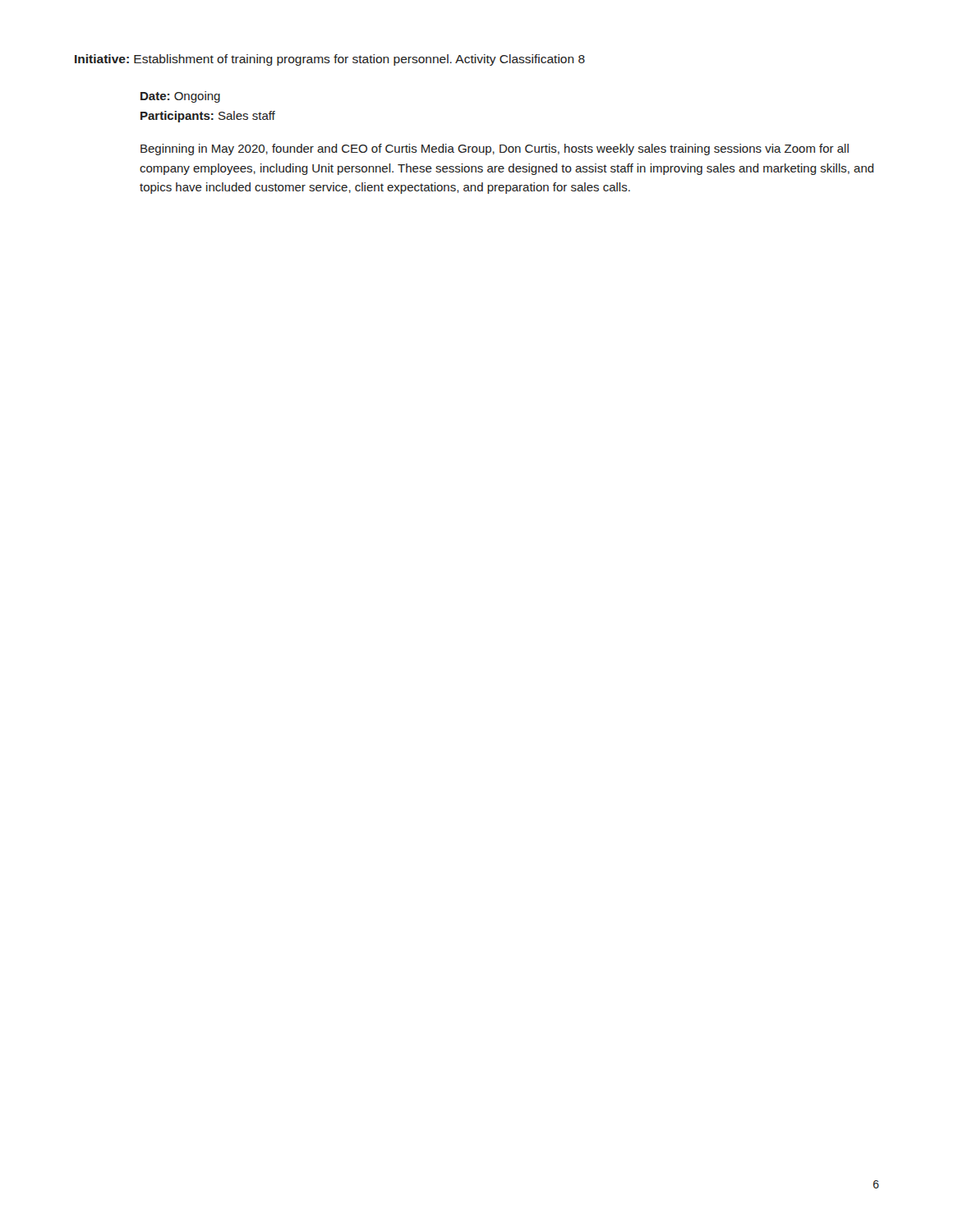Navigate to the text block starting "Date: Ongoing Participants: Sales staff"
This screenshot has width=953, height=1232.
click(x=207, y=106)
